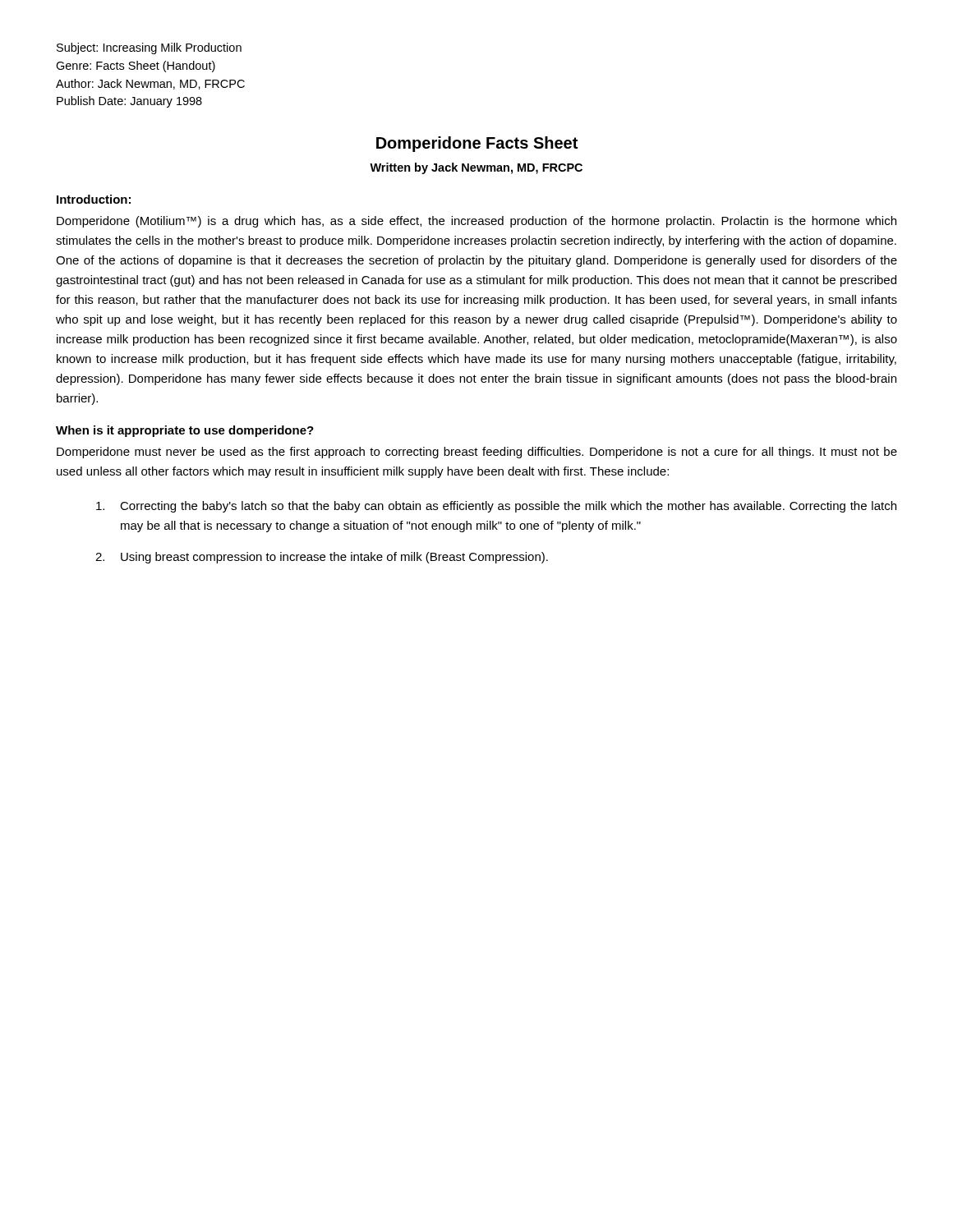Find the text block starting "Domperidone (Motilium™) is a drug"
The width and height of the screenshot is (953, 1232).
point(476,309)
